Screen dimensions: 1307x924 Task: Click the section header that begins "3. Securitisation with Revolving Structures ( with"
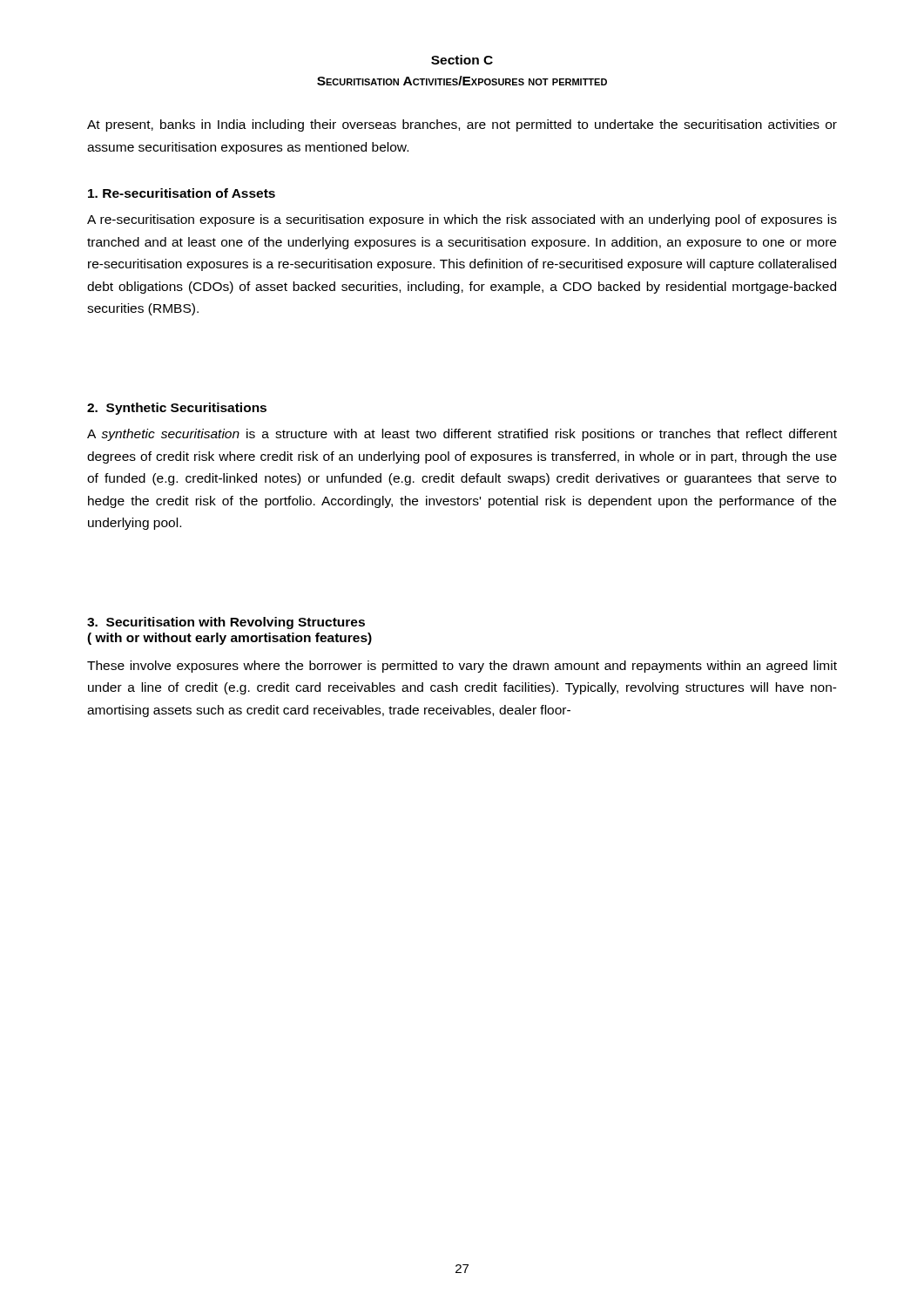[x=230, y=629]
